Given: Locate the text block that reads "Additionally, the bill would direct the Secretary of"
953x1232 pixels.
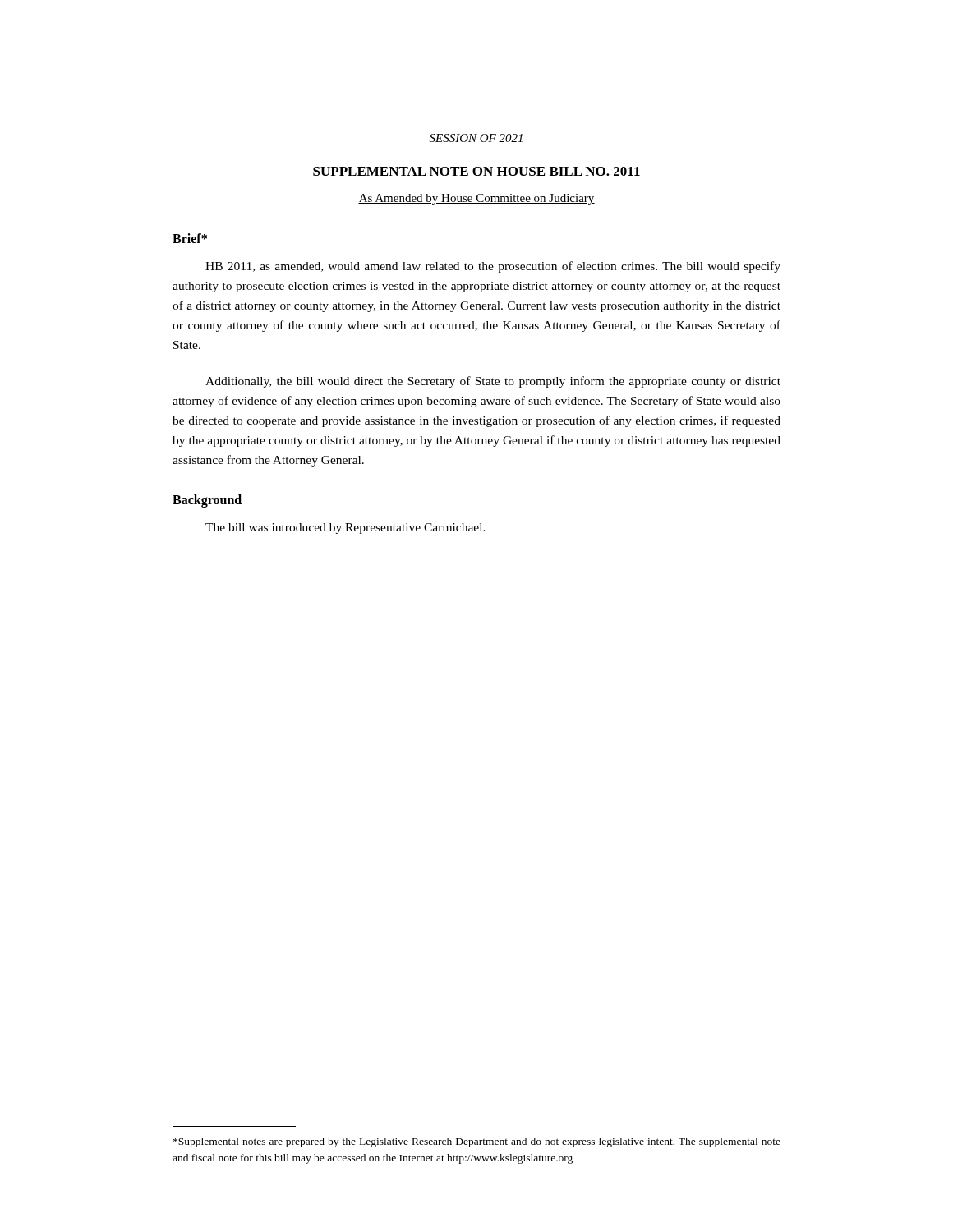Looking at the screenshot, I should (476, 420).
